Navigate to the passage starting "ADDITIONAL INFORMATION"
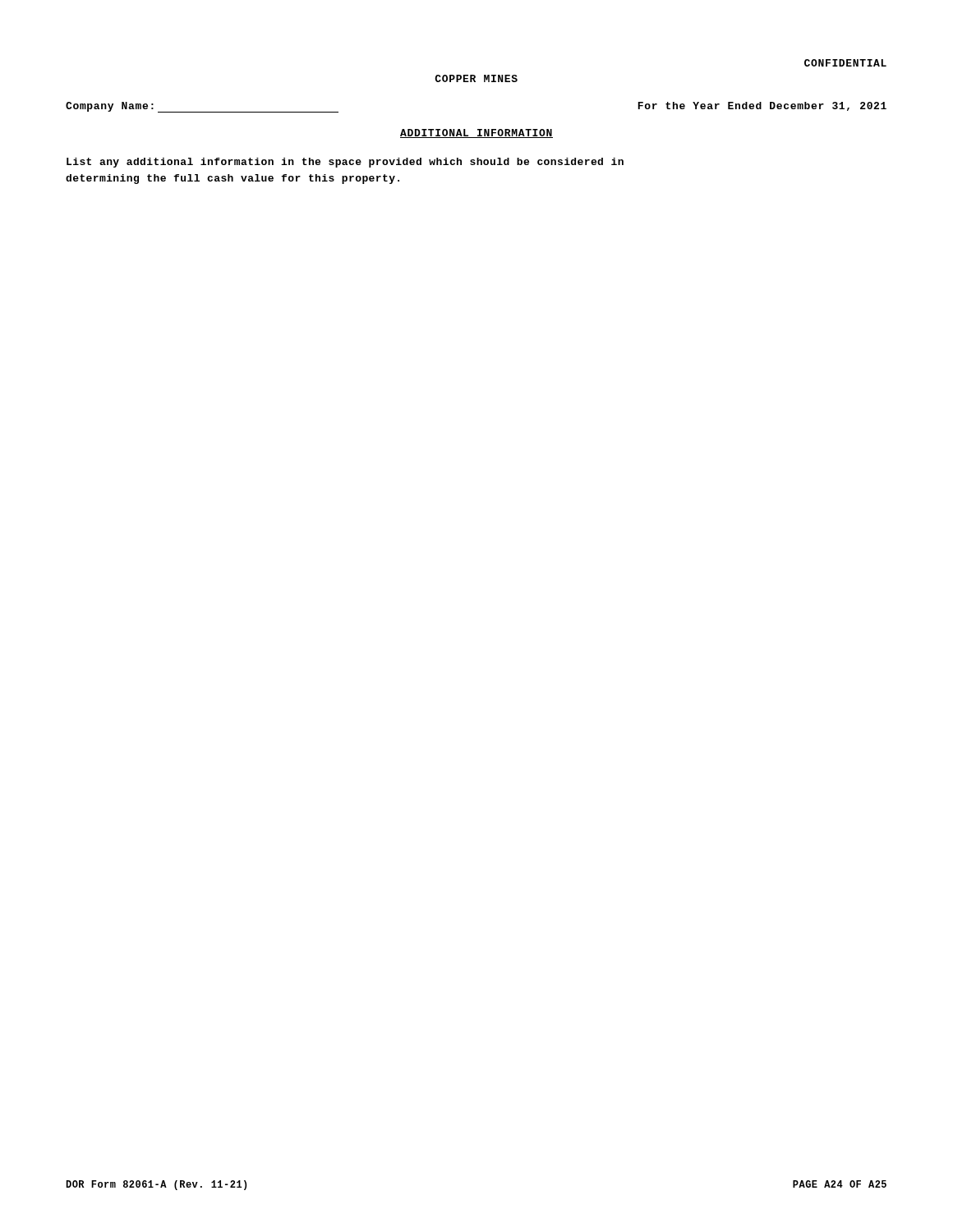 (x=476, y=133)
